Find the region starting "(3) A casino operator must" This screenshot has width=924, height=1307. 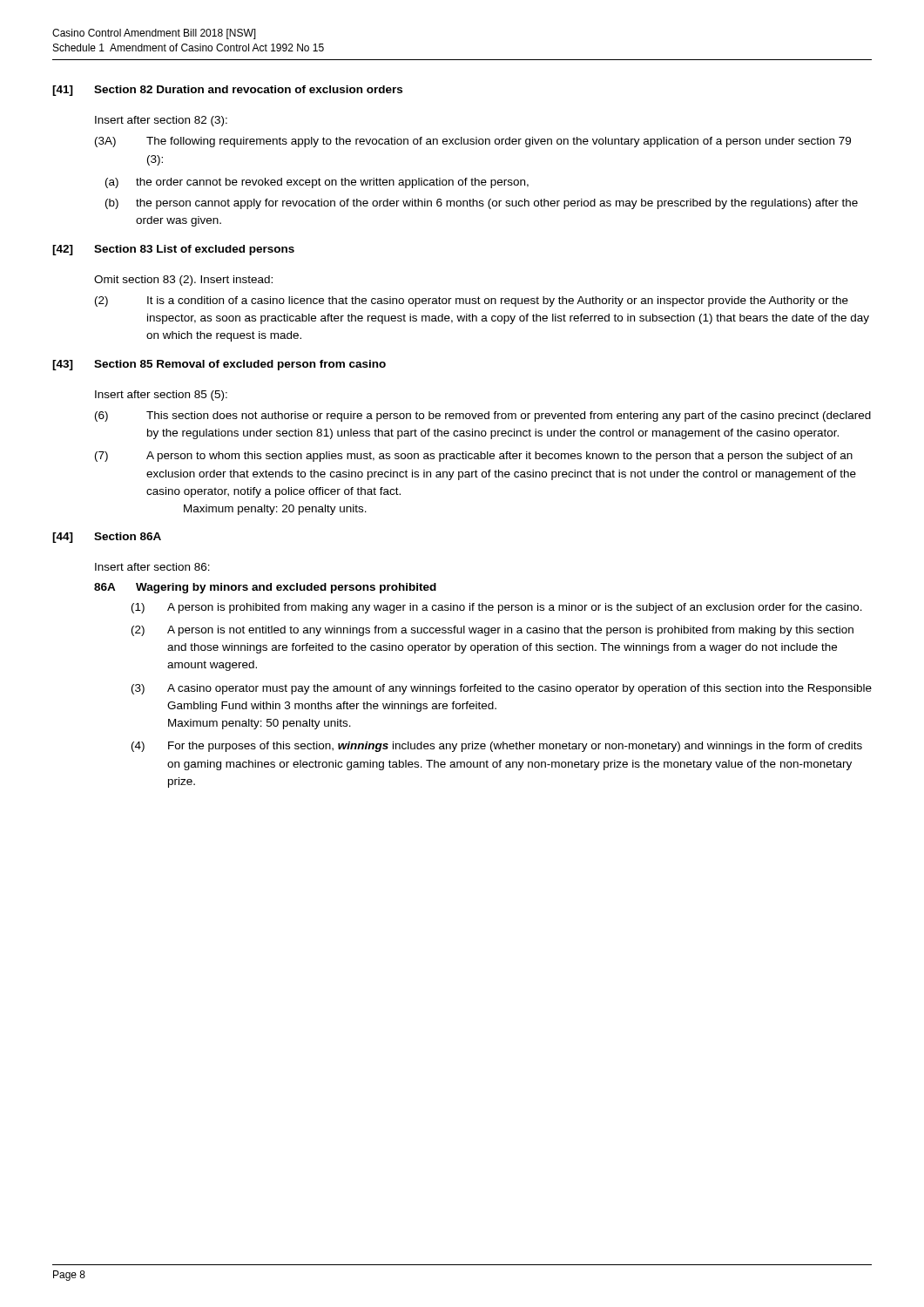coord(501,706)
